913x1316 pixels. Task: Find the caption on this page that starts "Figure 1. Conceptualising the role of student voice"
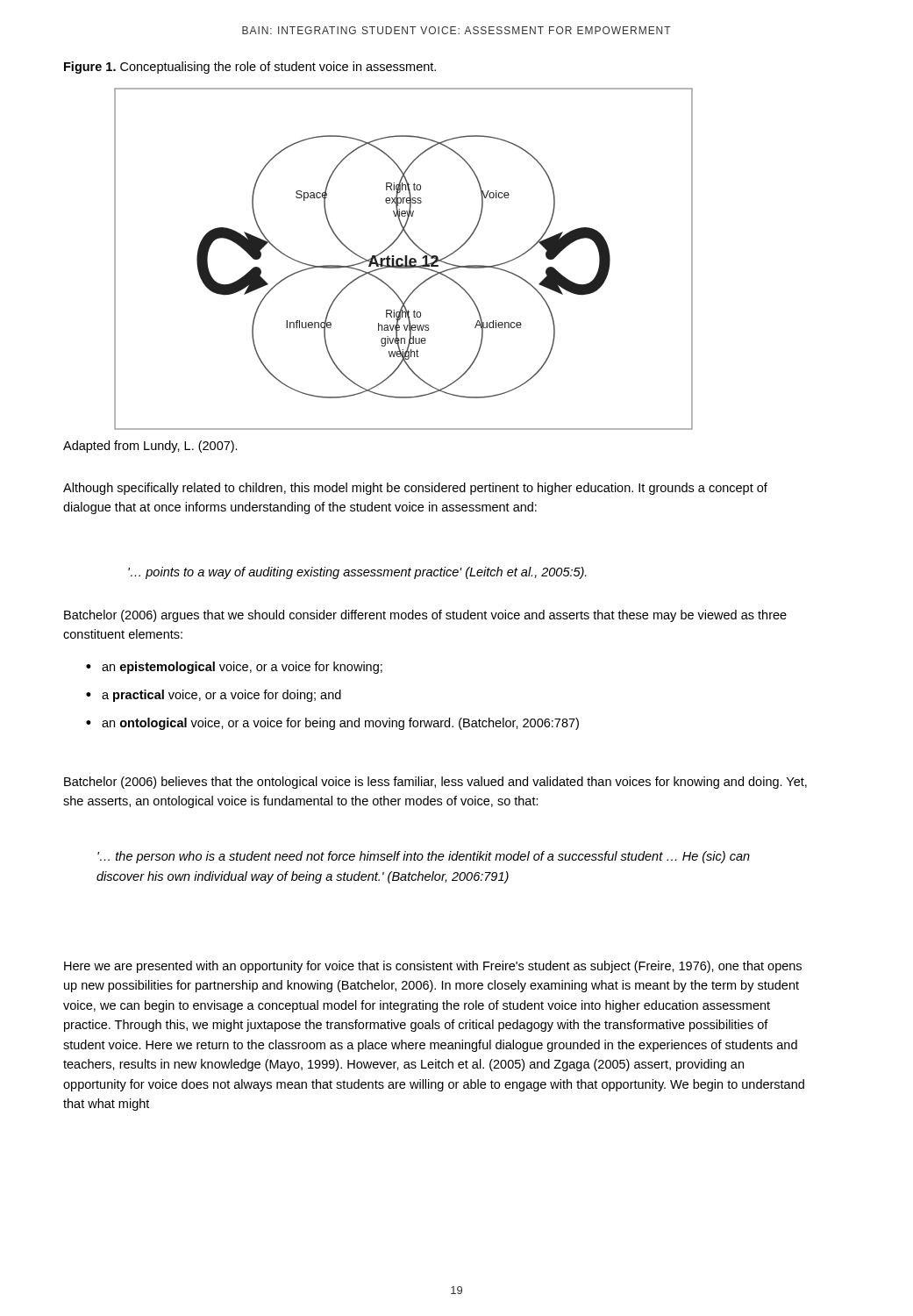[x=250, y=67]
